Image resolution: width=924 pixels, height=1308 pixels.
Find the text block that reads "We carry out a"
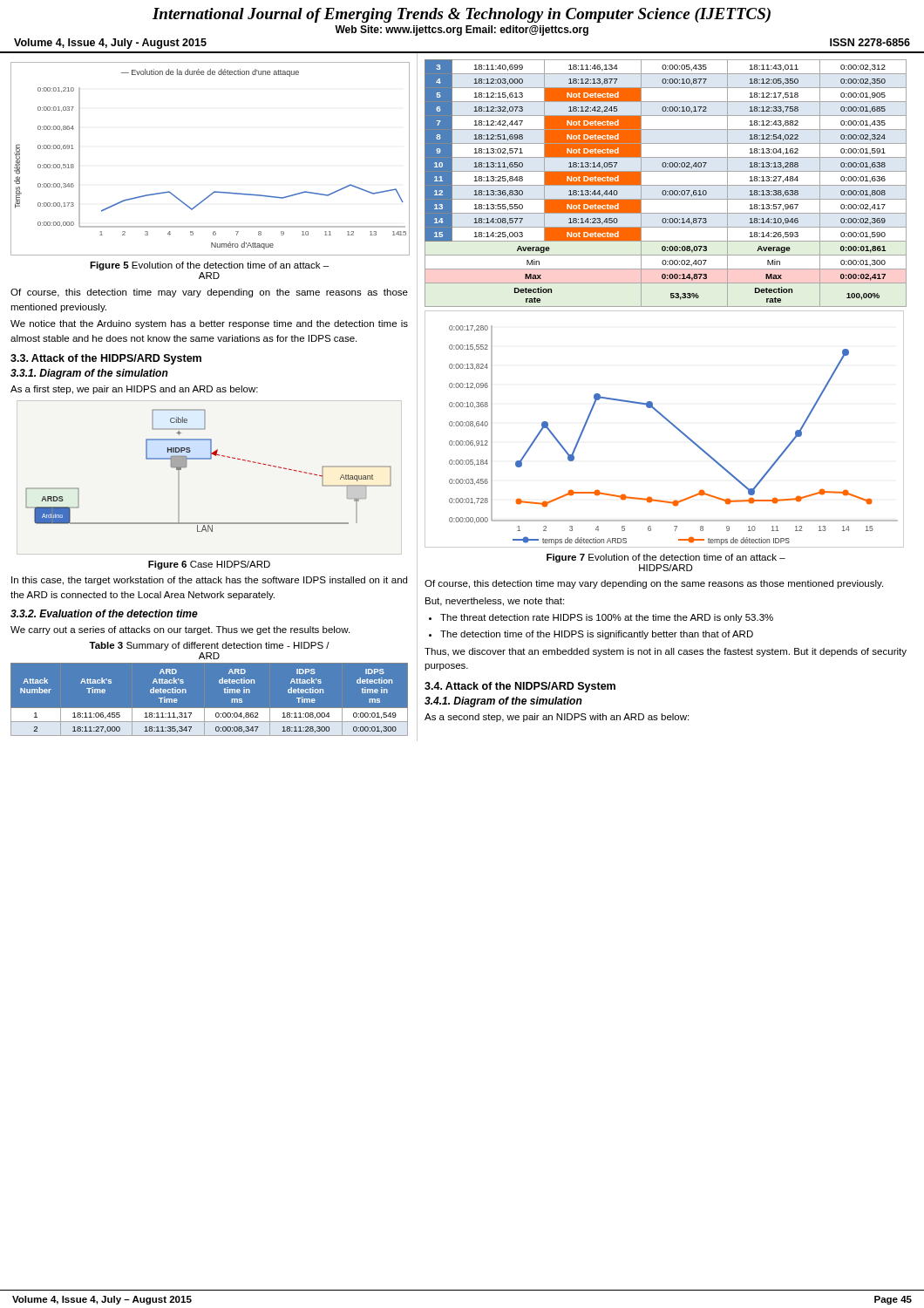click(x=181, y=629)
